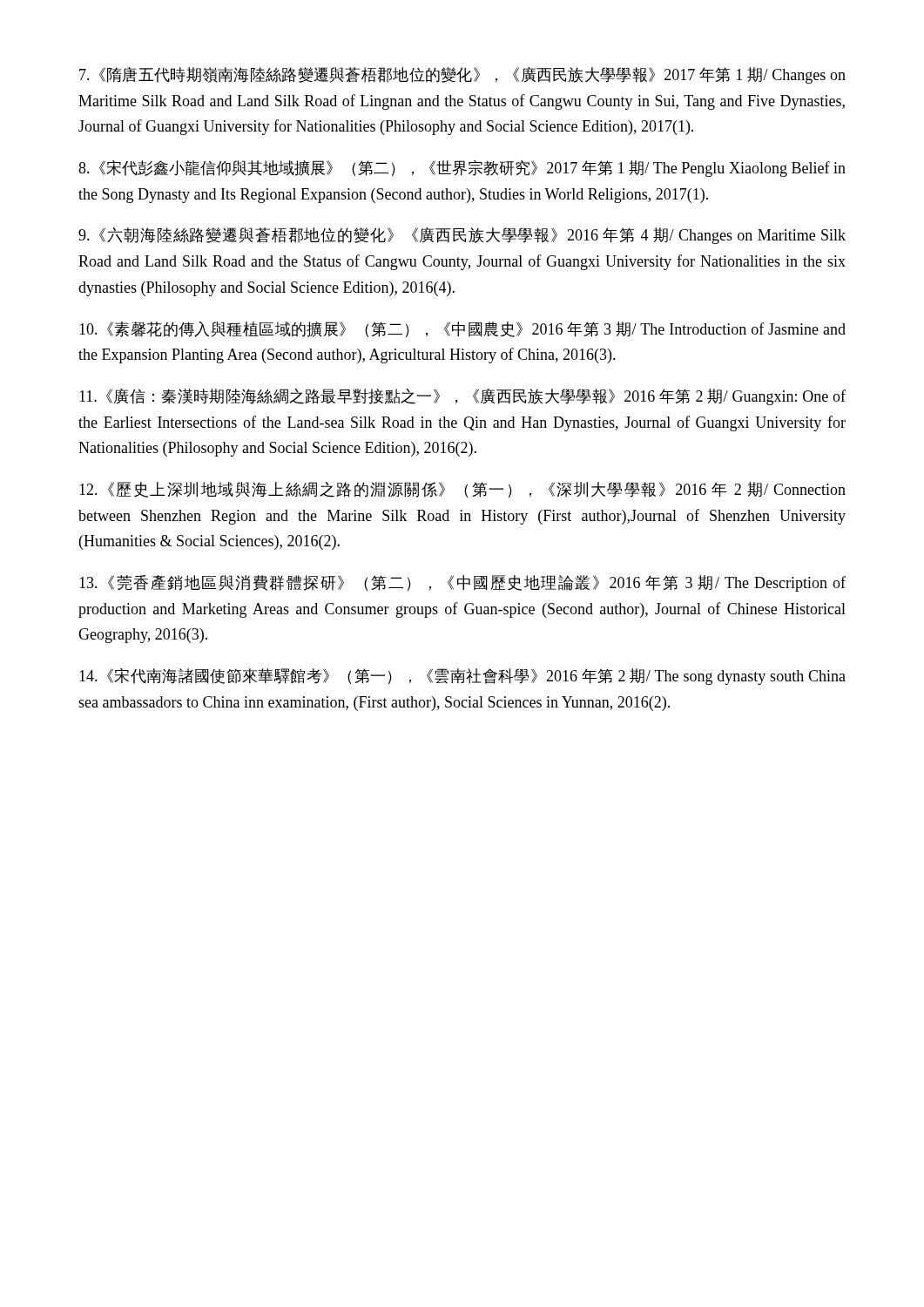Locate the block of text that opens with "8.《宋代彭鑫小龍信仰與其地域擴展》（第二），《世界宗教研究》2017 年第 1"
924x1307 pixels.
(x=462, y=181)
